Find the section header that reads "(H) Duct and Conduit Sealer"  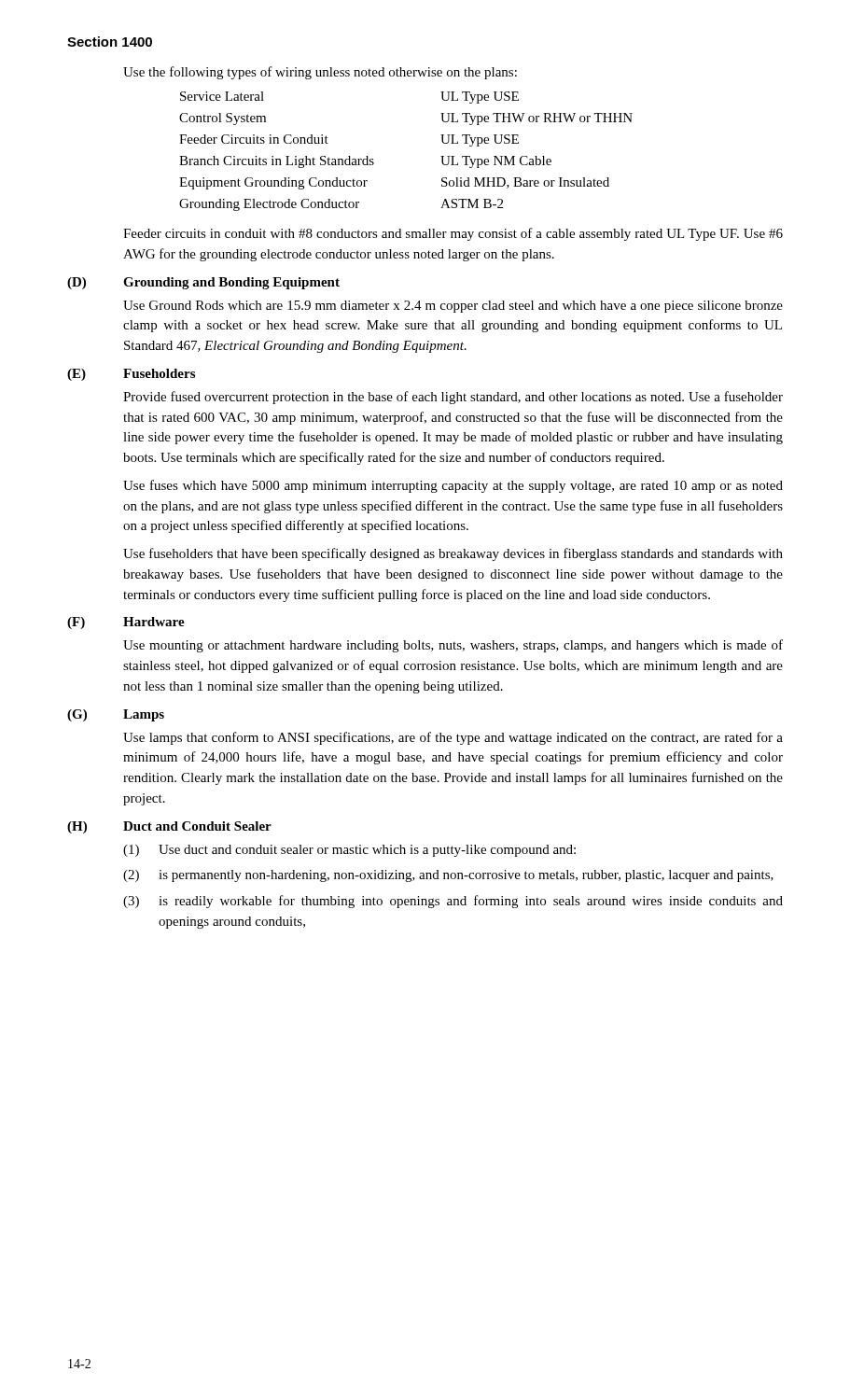[x=169, y=826]
